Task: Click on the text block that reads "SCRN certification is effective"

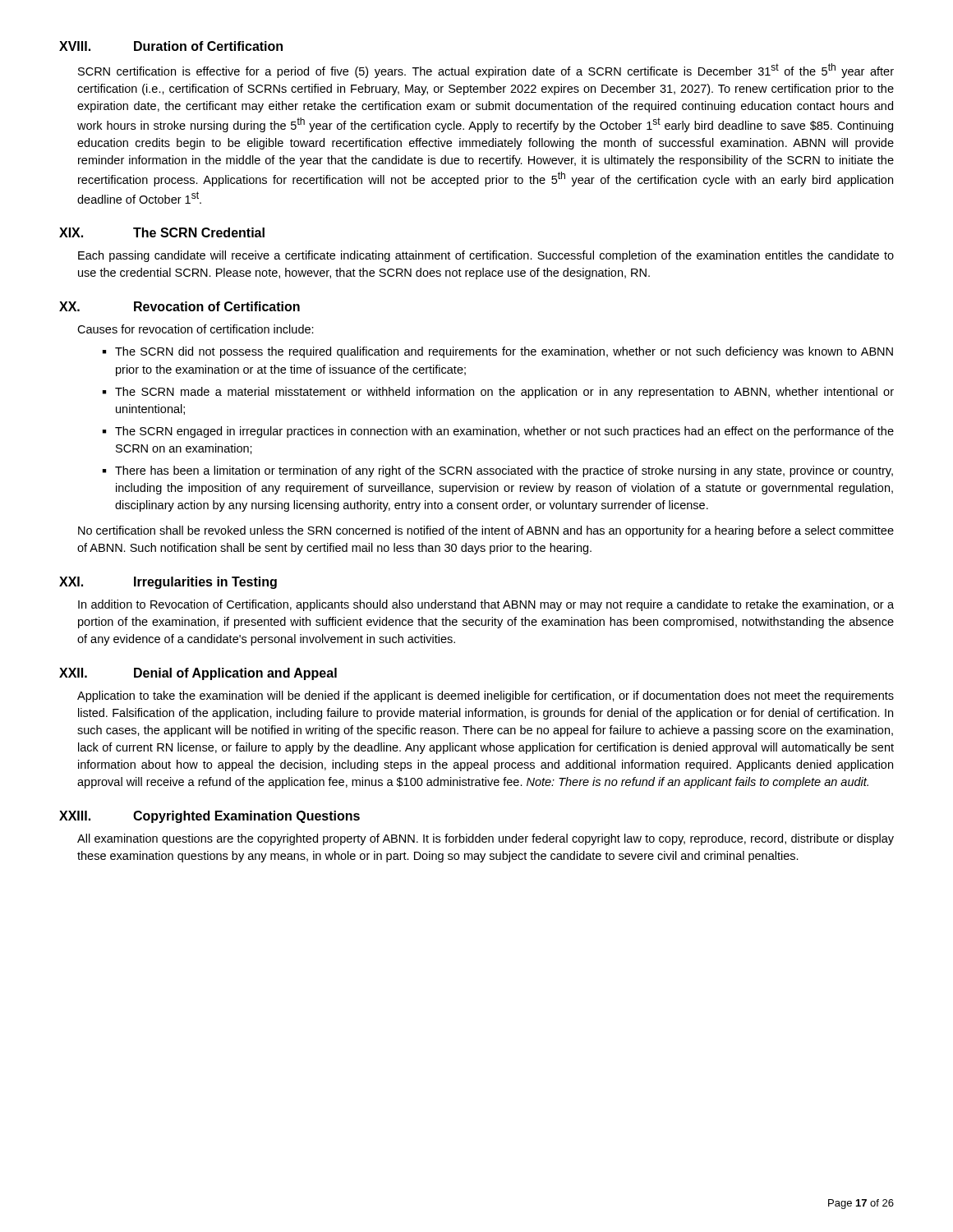Action: (x=486, y=134)
